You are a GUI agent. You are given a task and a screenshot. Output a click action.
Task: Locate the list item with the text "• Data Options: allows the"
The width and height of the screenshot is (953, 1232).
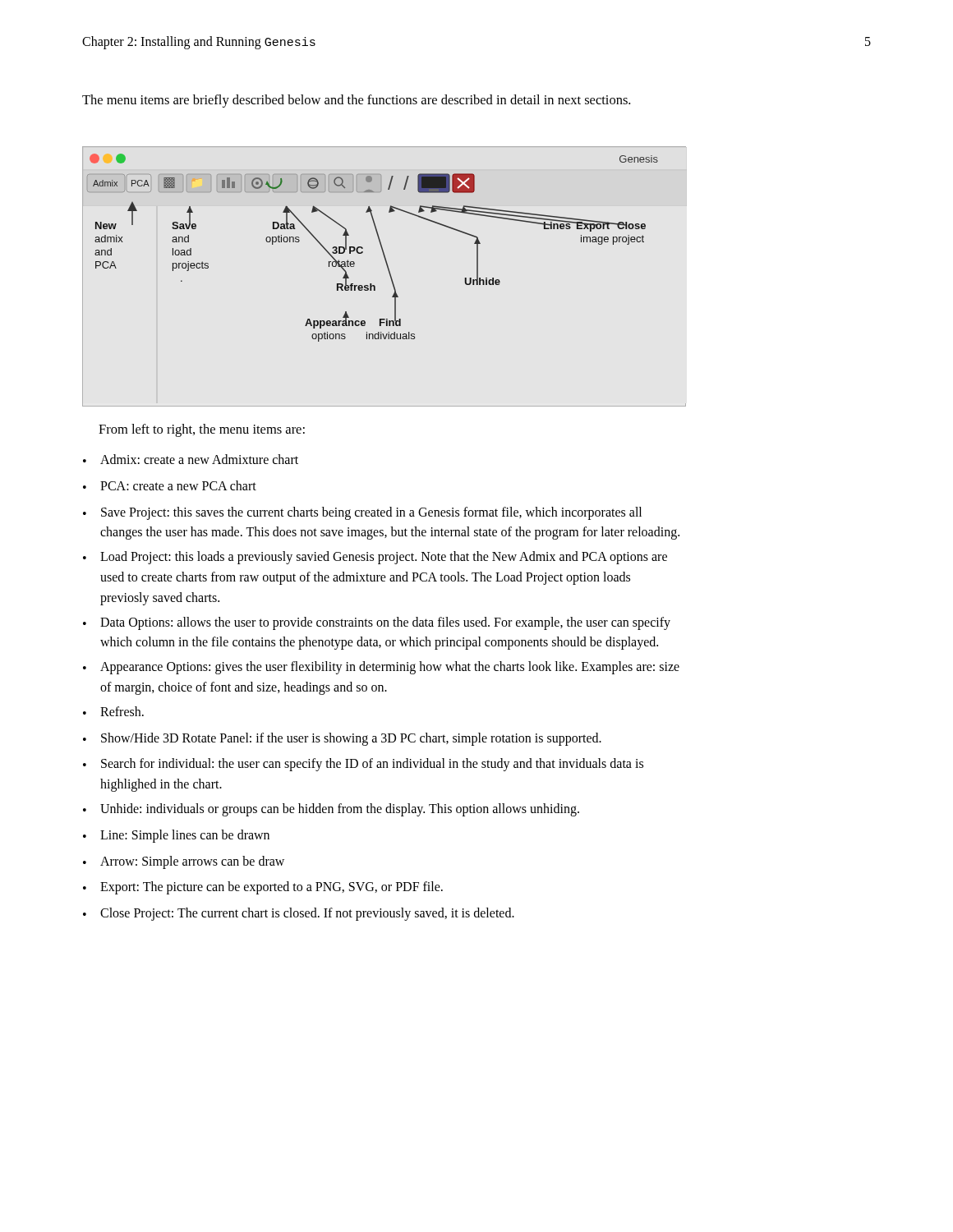(x=382, y=633)
